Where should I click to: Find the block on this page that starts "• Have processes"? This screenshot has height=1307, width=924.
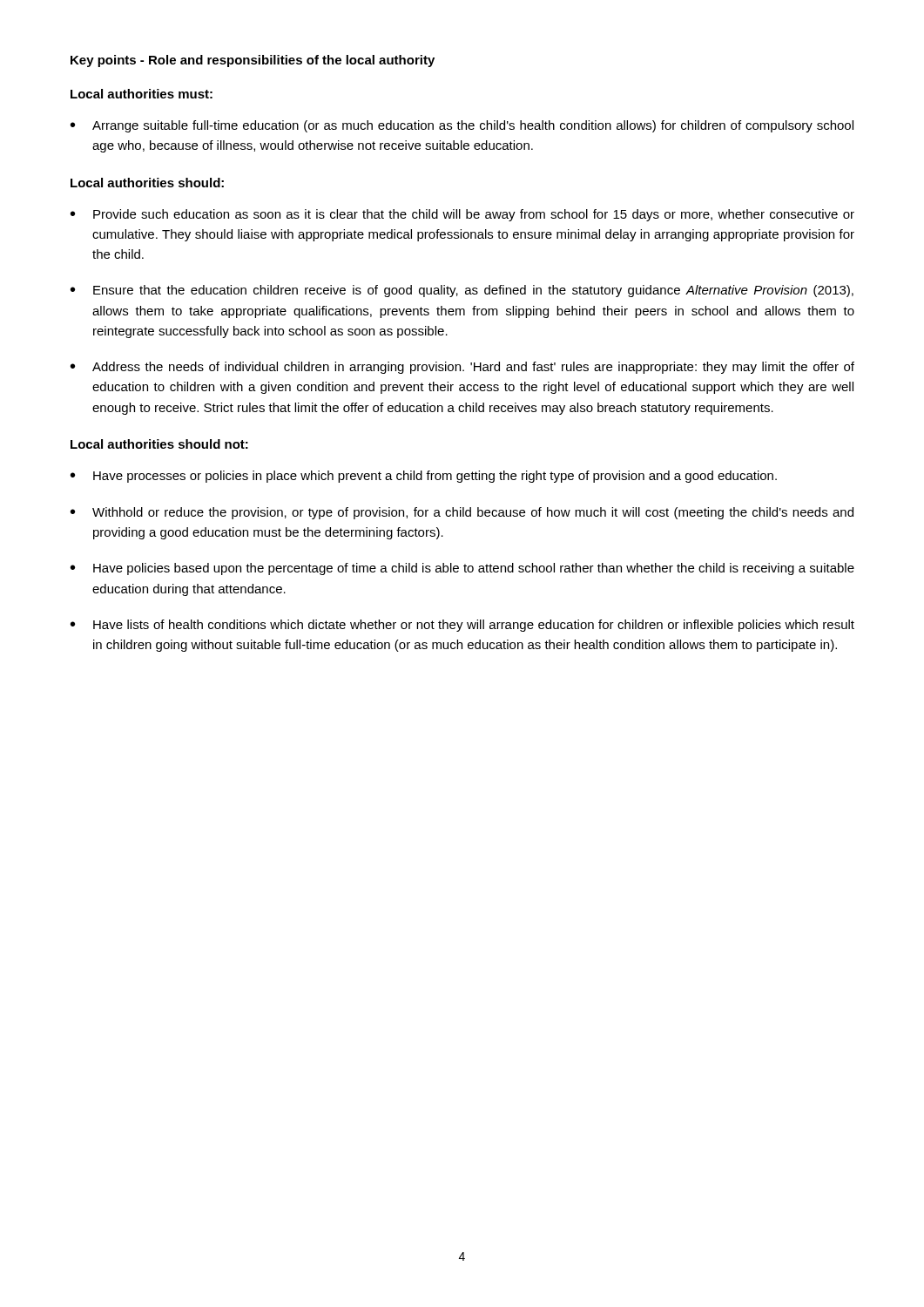462,475
